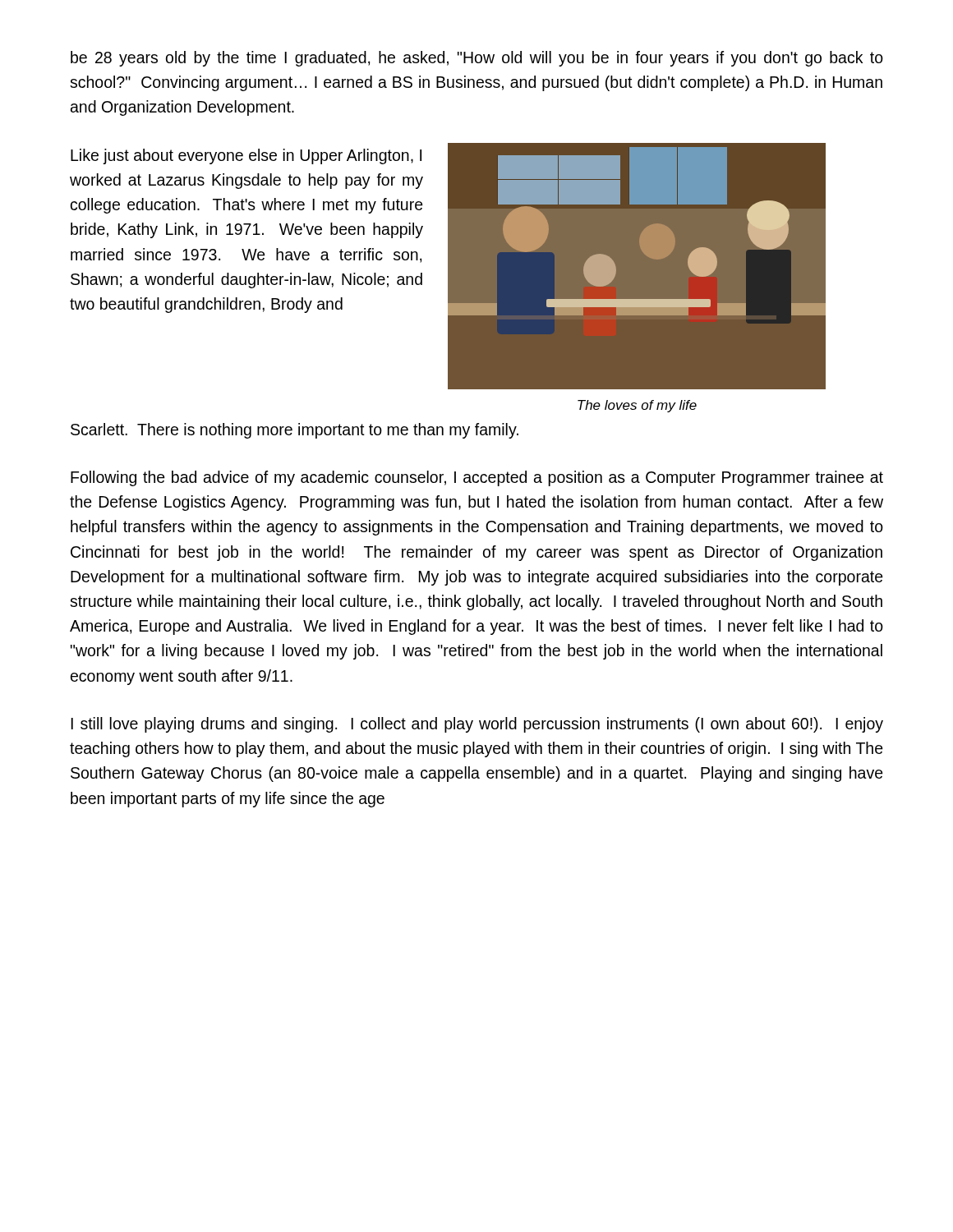Select the text block that reads "be 28 years old by the"

coord(476,82)
